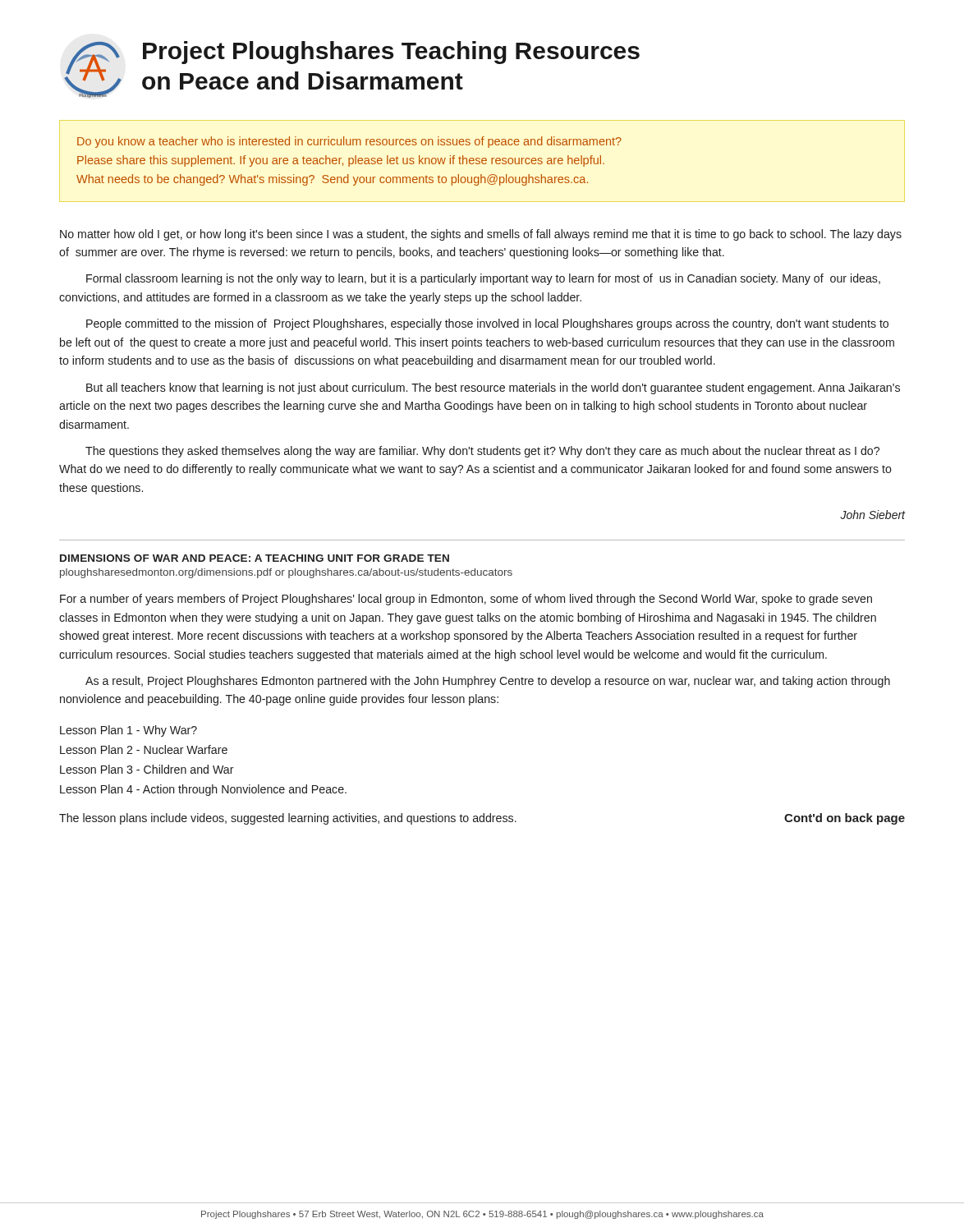
Task: Select the list item that says "Lesson Plan 2 - Nuclear Warfare"
Action: pyautogui.click(x=143, y=750)
